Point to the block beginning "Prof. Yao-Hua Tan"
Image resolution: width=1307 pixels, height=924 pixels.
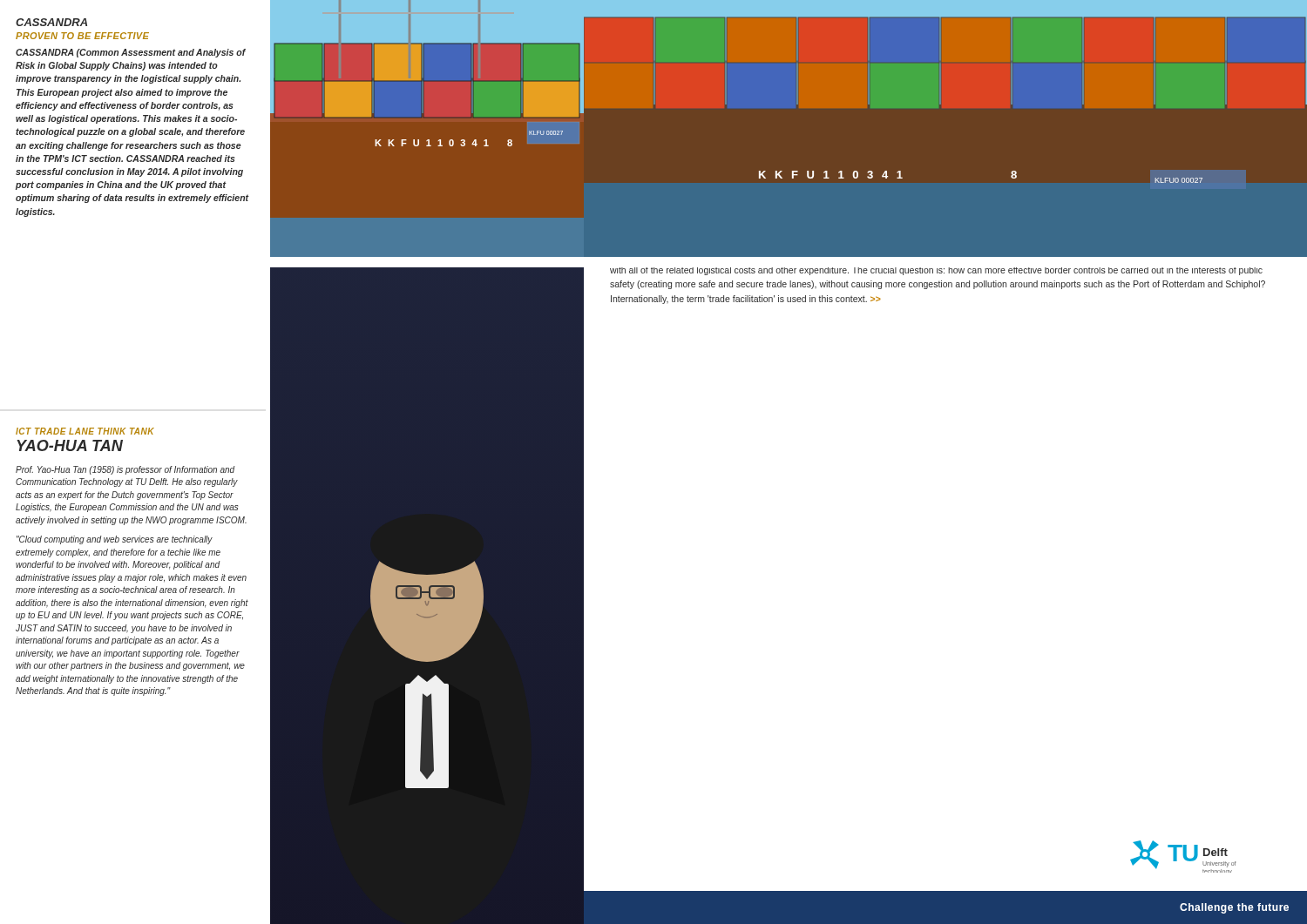pyautogui.click(x=133, y=581)
